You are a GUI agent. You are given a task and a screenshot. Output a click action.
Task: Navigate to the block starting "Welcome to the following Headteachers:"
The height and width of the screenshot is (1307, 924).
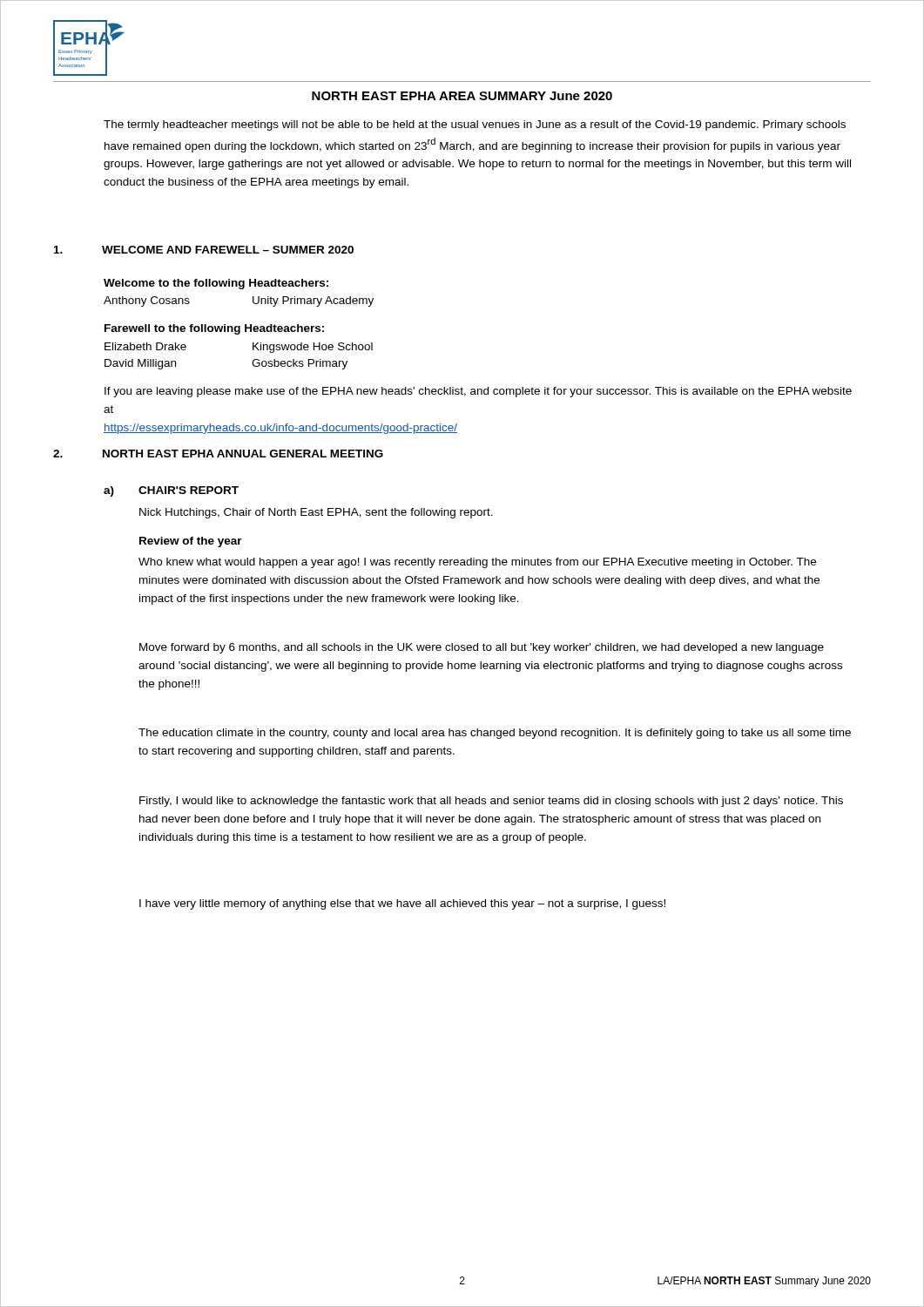point(217,283)
